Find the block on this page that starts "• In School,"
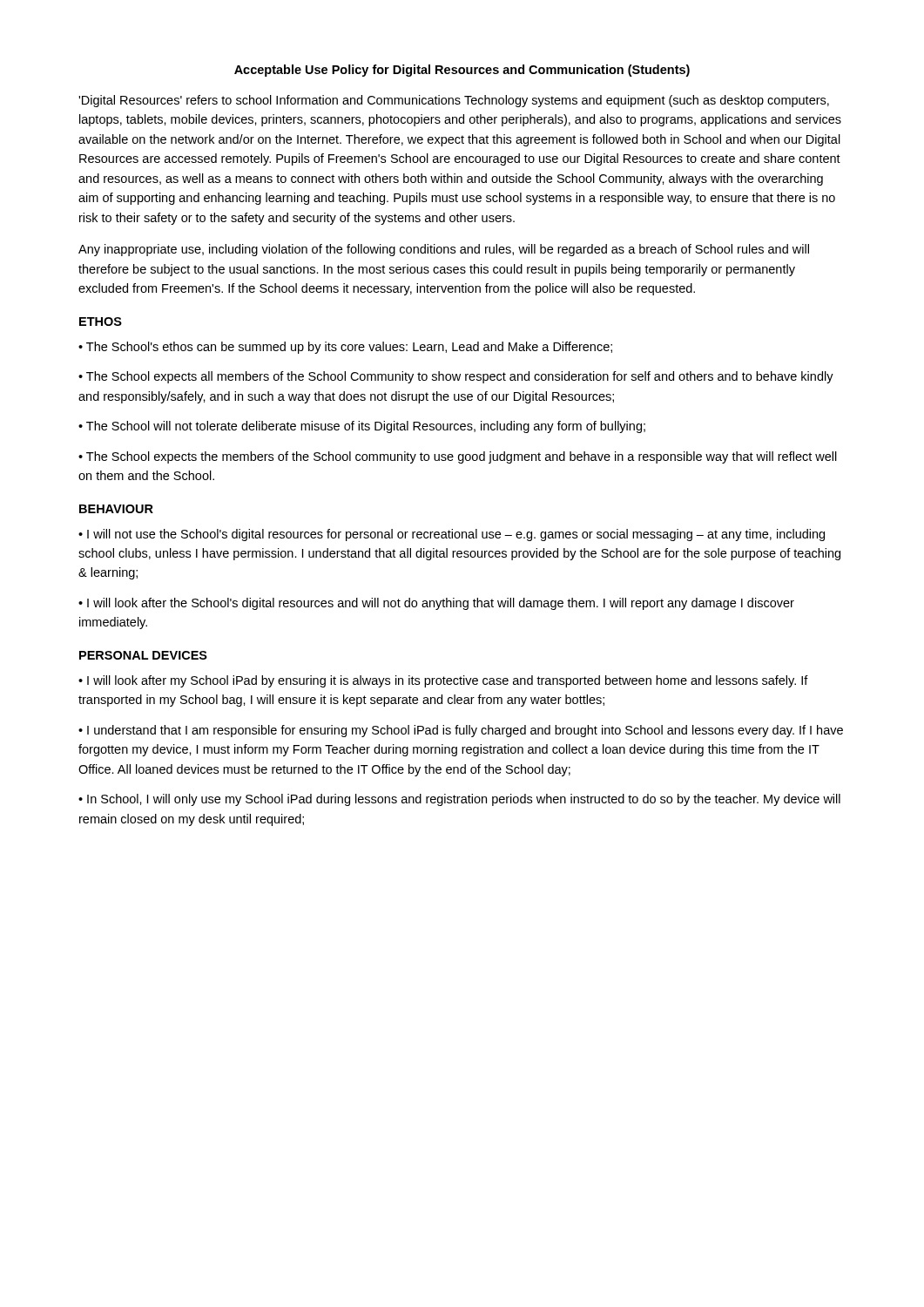Screen dimensions: 1307x924 click(x=460, y=809)
